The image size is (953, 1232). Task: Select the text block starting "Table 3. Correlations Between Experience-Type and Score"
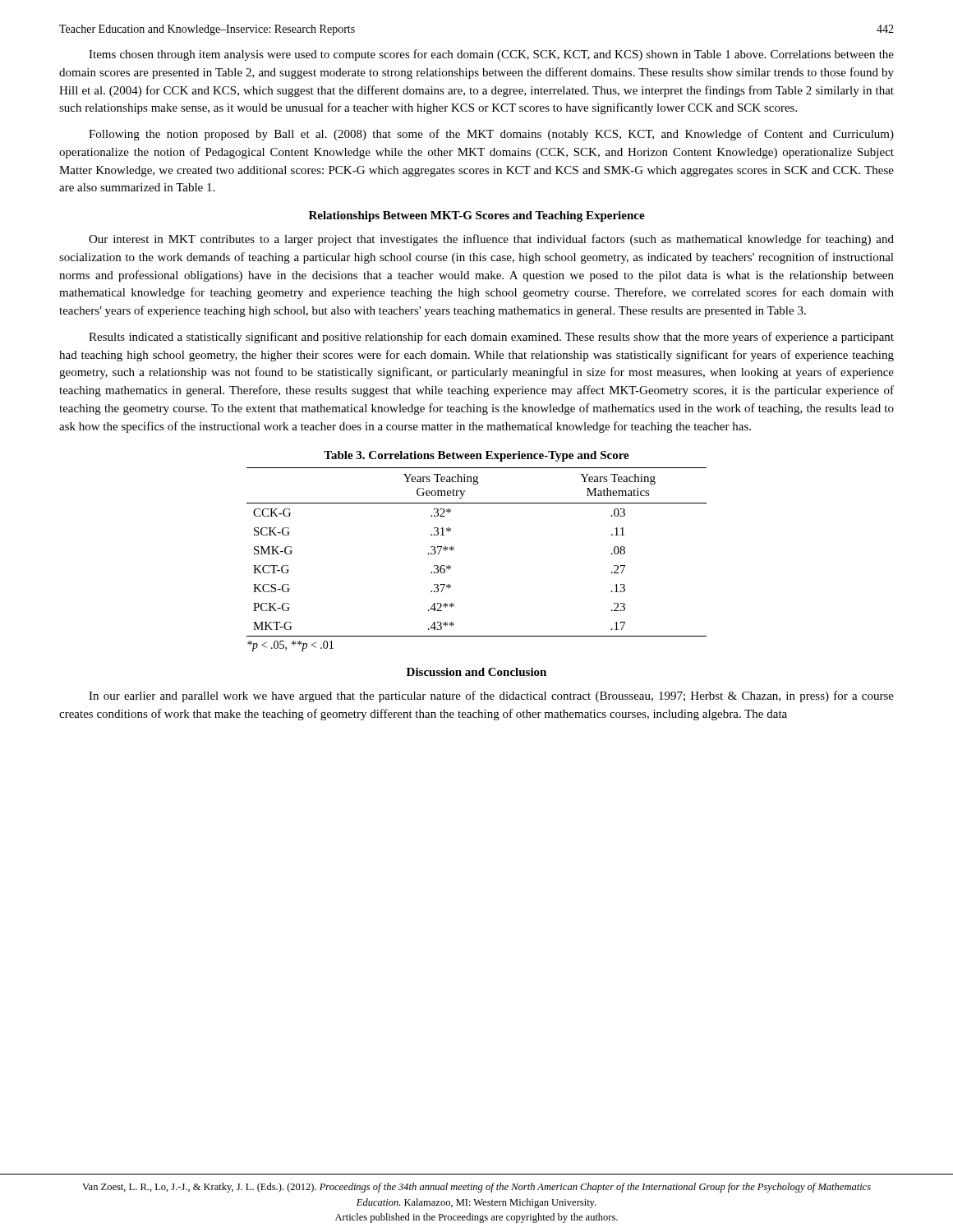click(x=476, y=455)
